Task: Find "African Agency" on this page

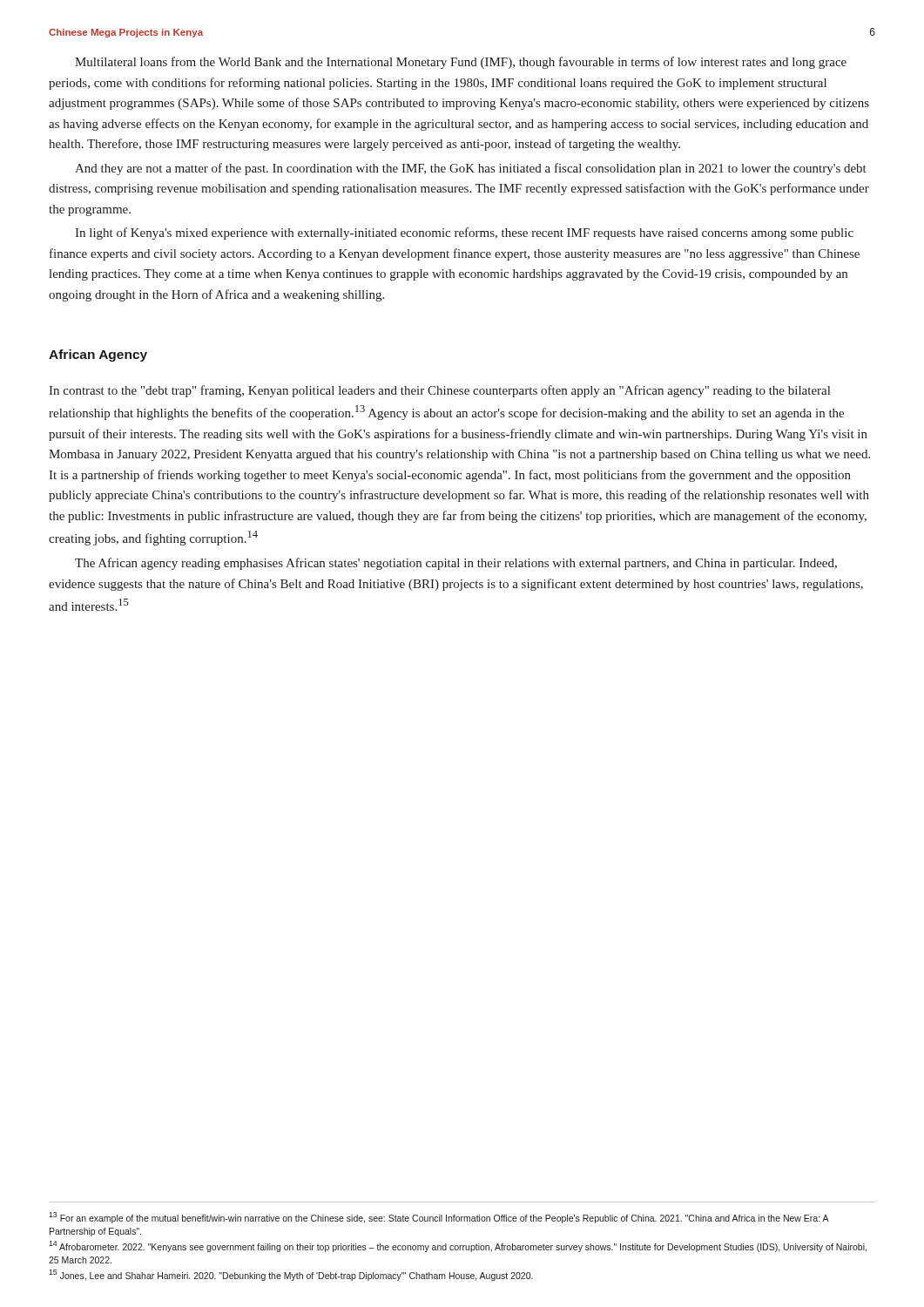Action: pos(98,354)
